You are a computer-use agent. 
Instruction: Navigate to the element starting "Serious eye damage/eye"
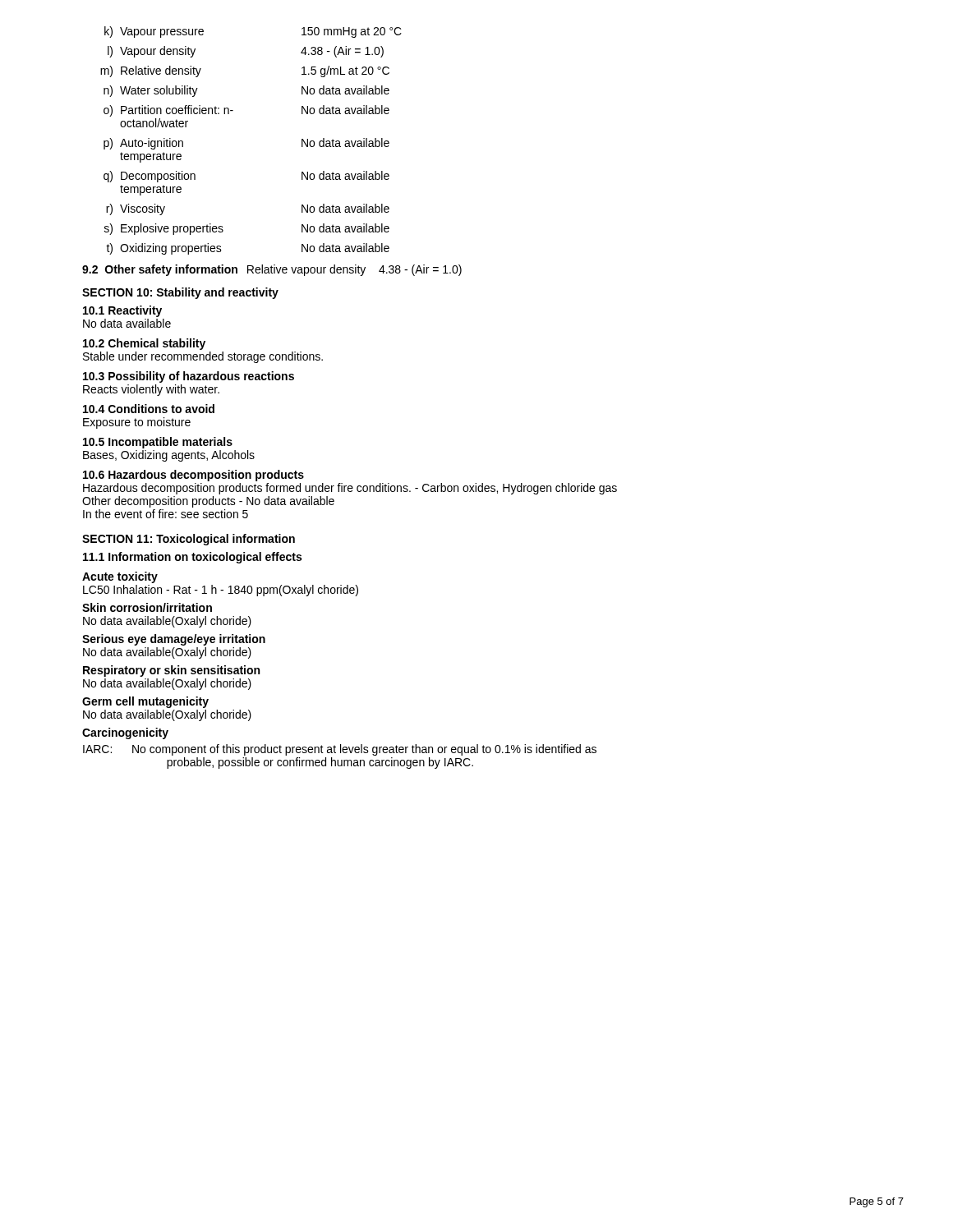click(x=174, y=639)
